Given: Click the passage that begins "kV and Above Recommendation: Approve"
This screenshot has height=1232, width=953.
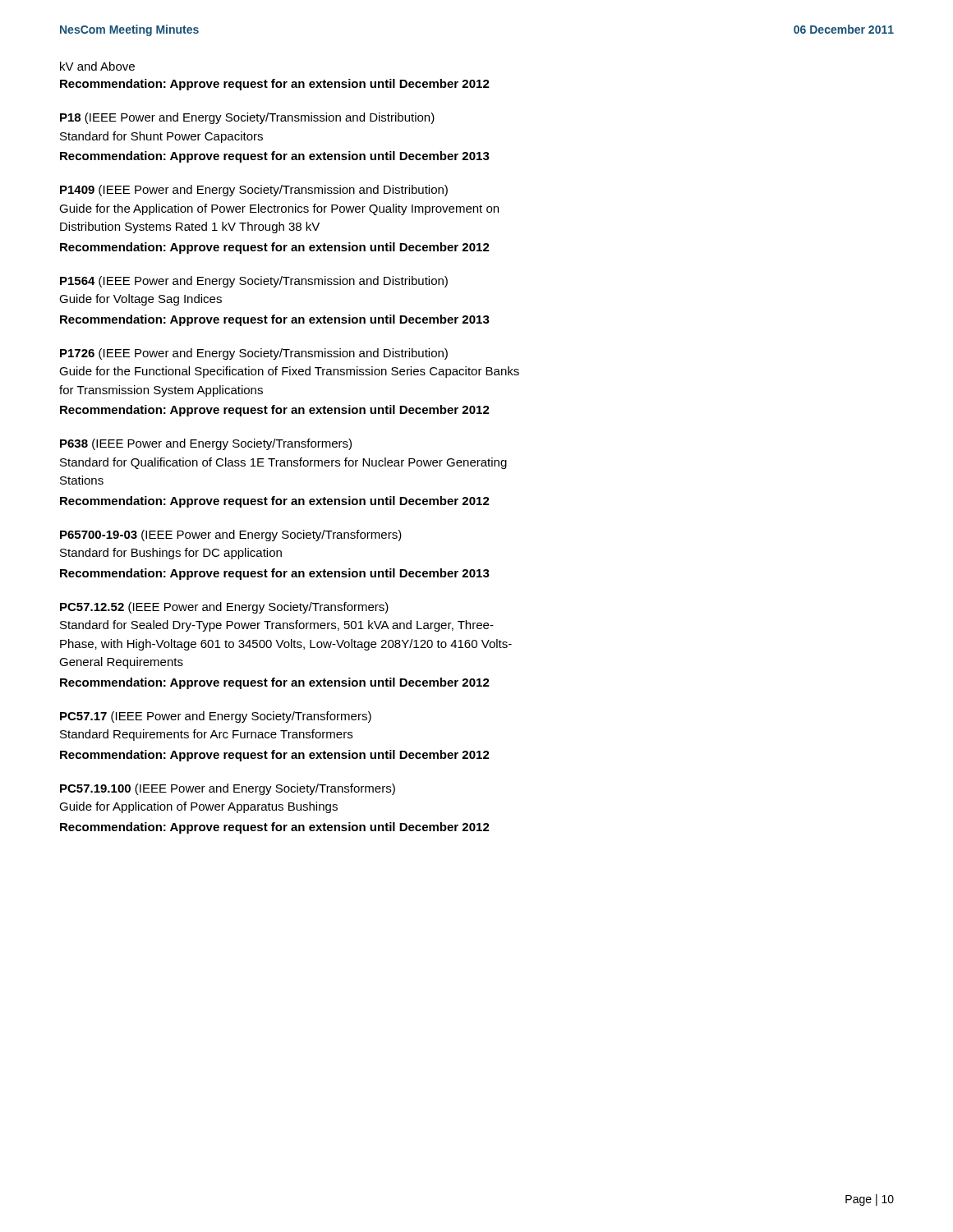Looking at the screenshot, I should [476, 75].
